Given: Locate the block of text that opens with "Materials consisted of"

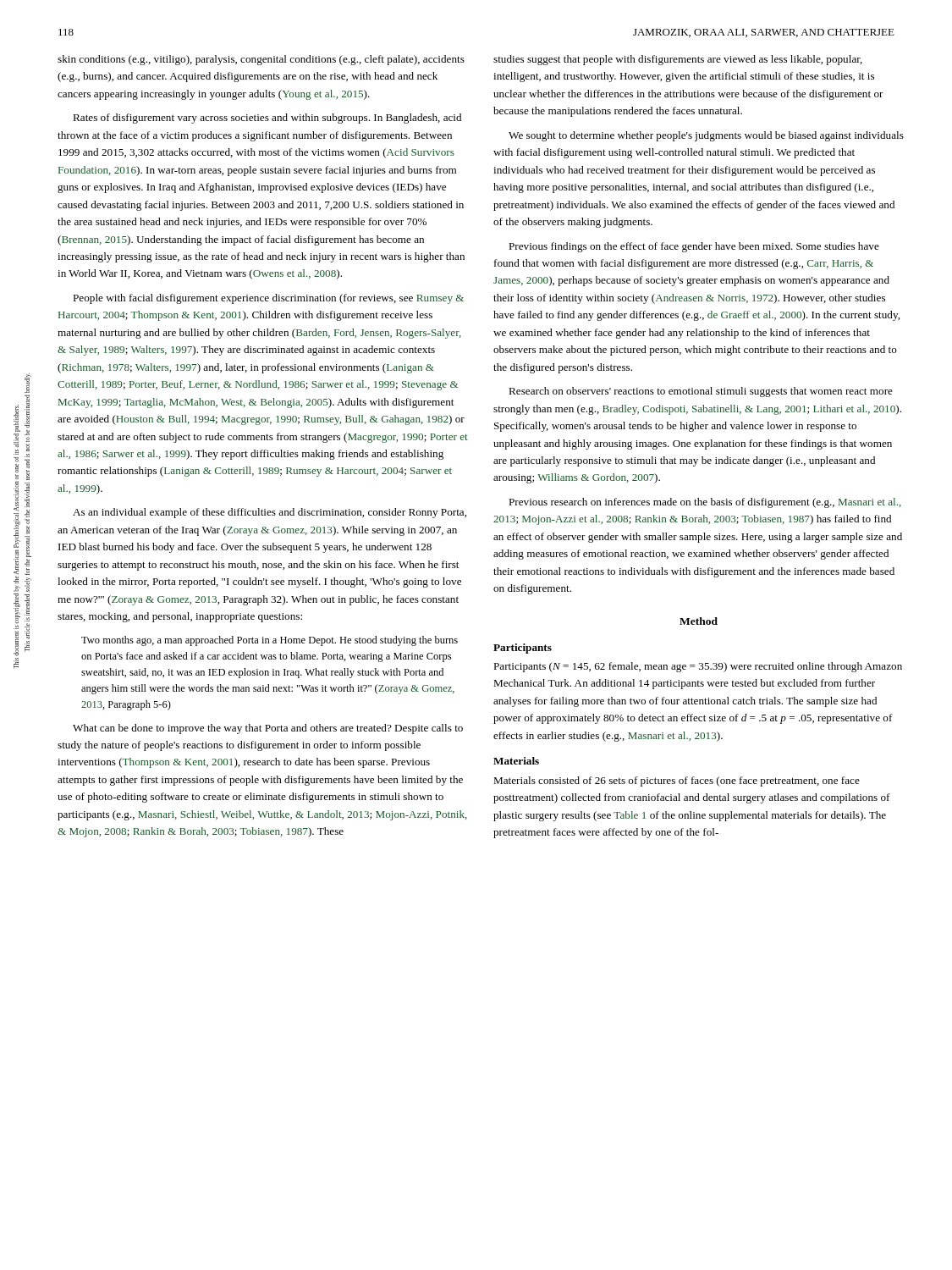Looking at the screenshot, I should click(699, 807).
